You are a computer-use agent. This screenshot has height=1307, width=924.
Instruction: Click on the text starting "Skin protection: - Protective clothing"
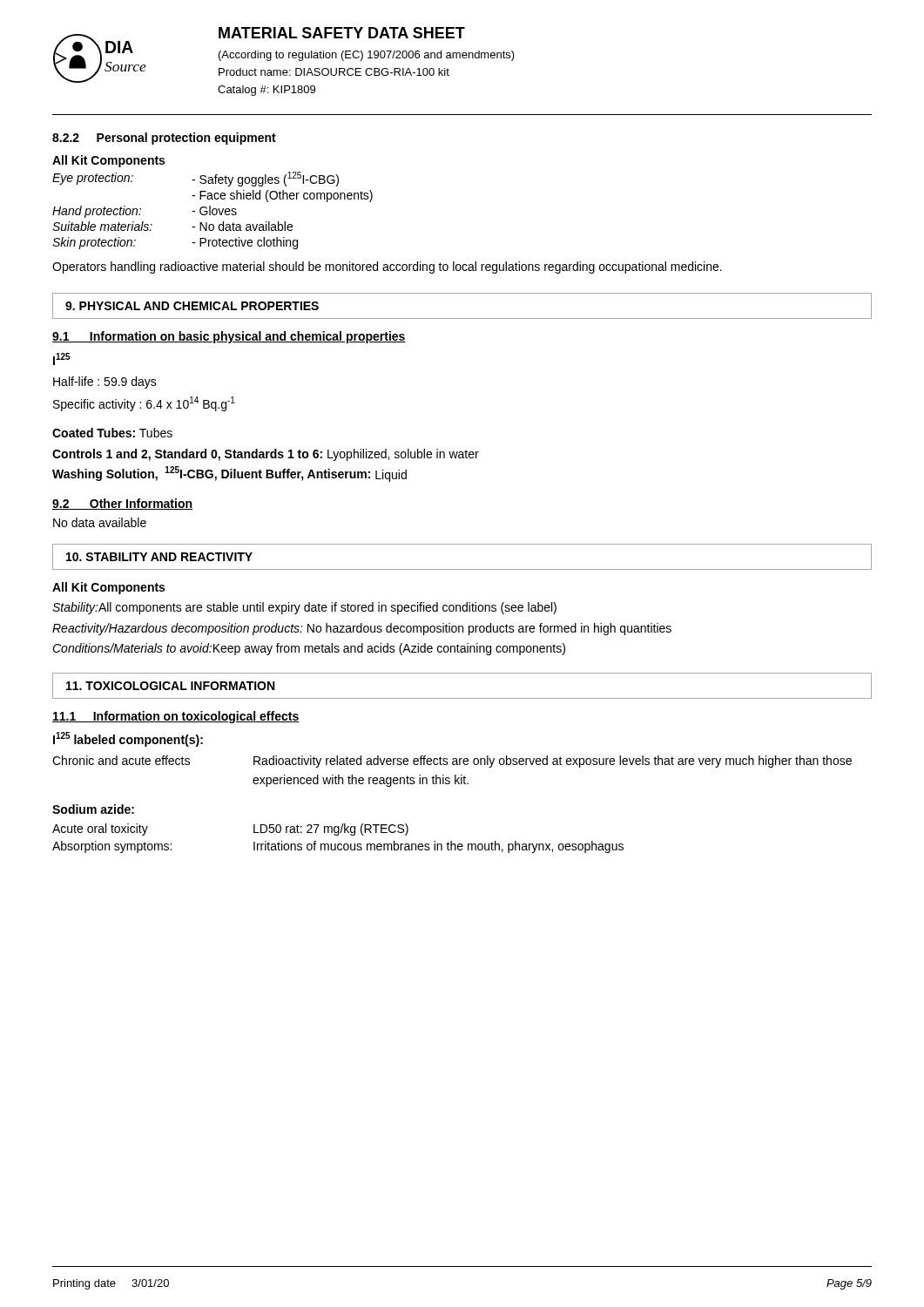88,243
